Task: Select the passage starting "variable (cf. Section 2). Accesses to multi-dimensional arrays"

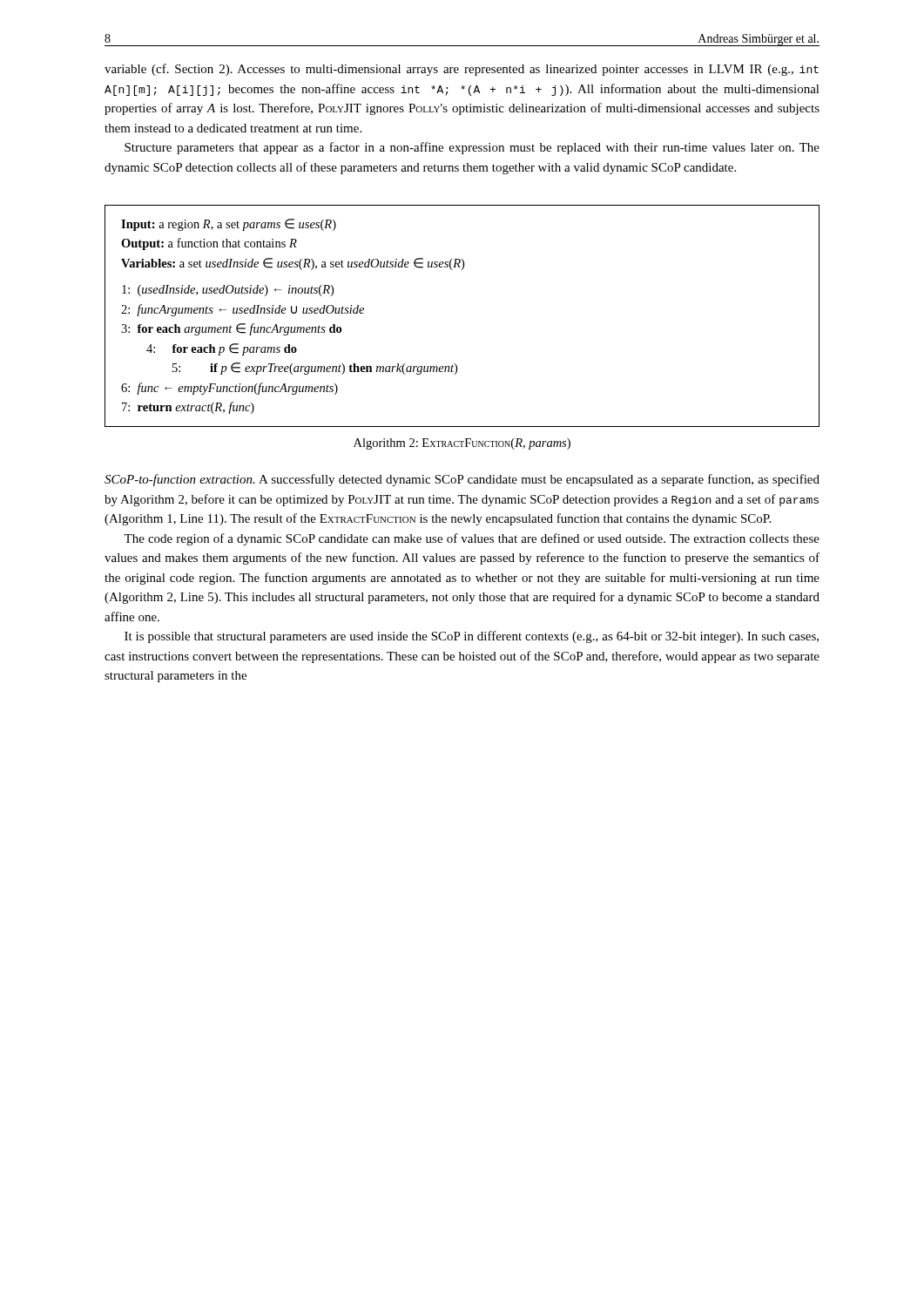Action: (462, 98)
